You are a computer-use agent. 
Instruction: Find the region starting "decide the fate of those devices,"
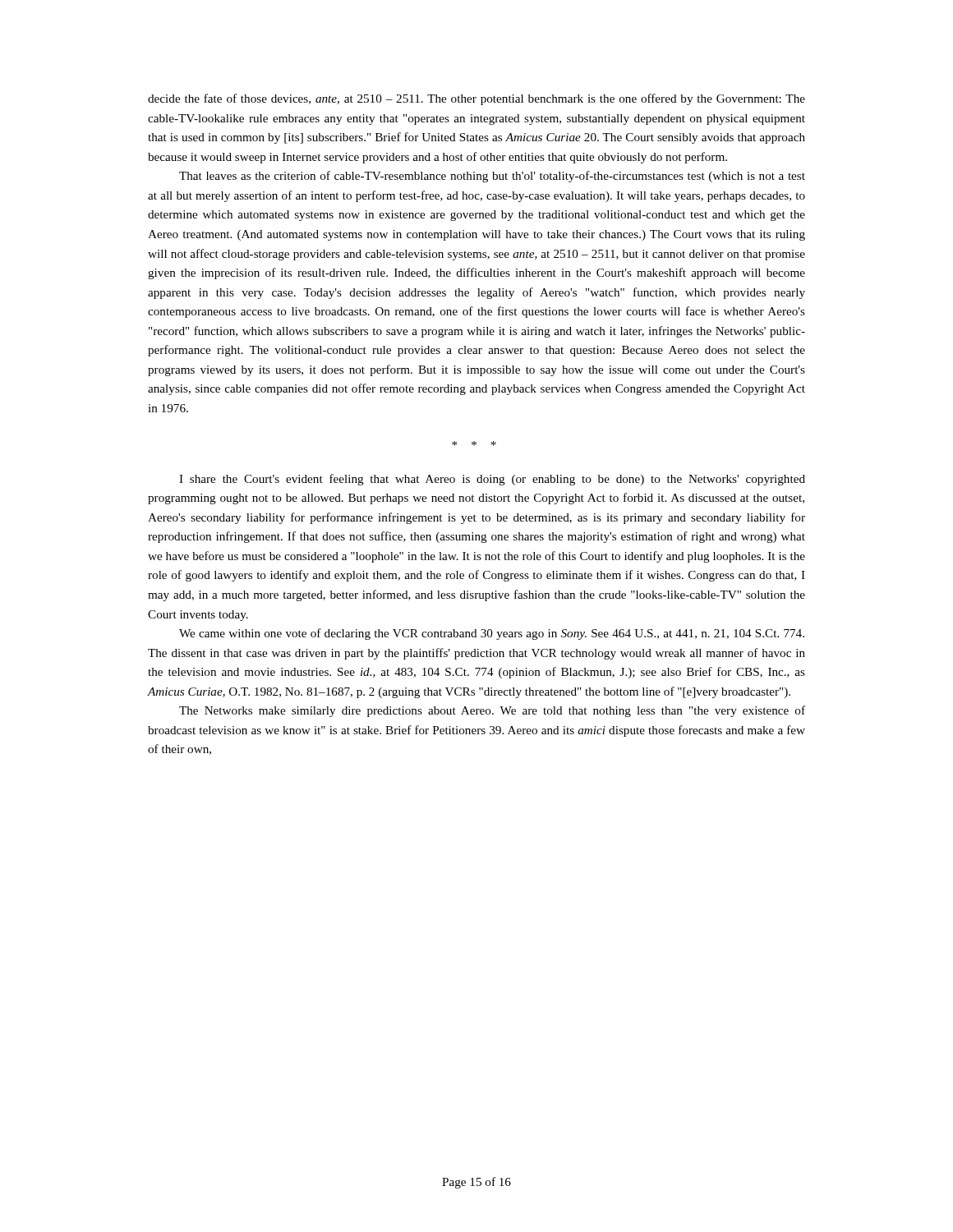tap(476, 127)
